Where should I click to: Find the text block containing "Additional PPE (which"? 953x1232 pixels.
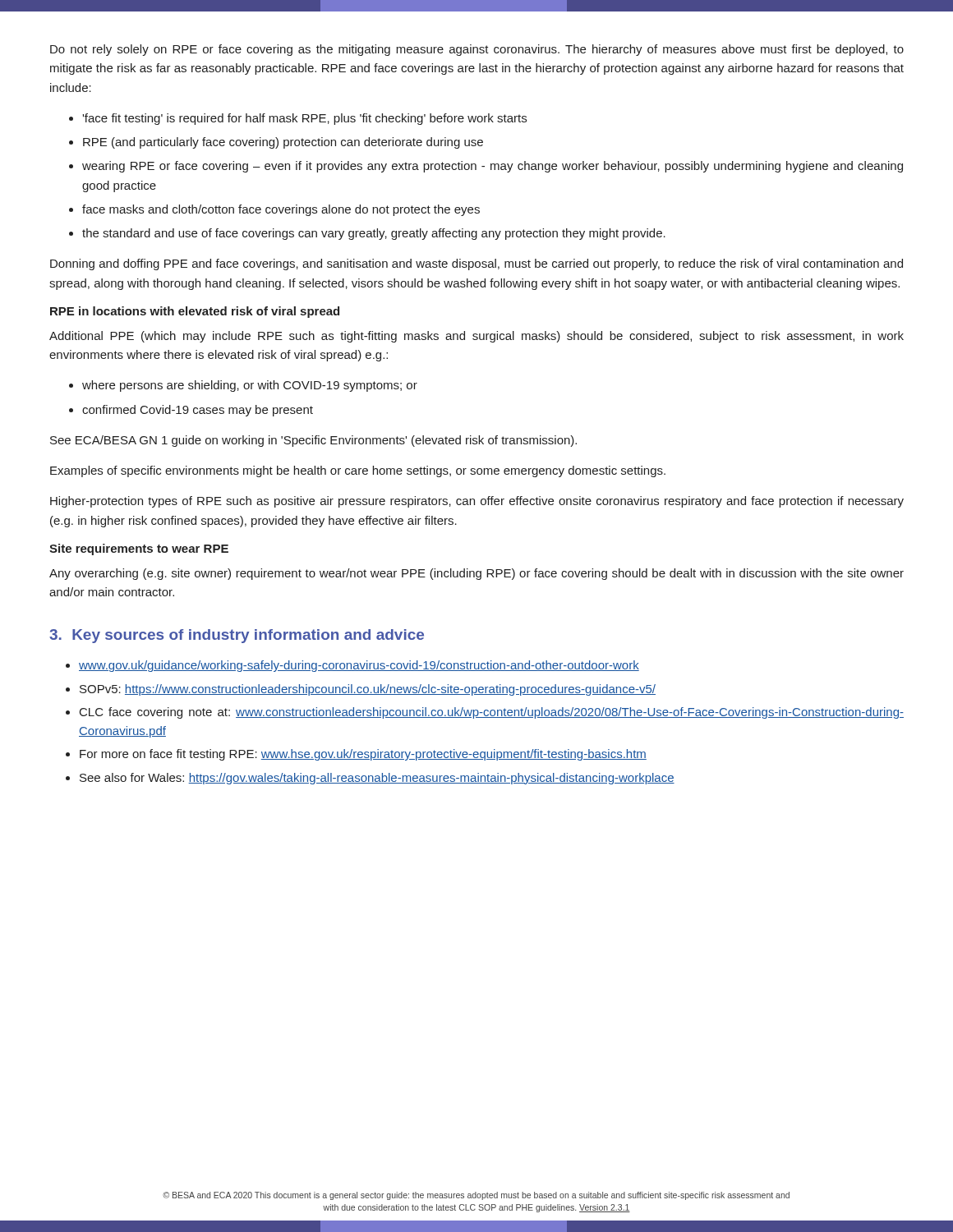coord(476,345)
